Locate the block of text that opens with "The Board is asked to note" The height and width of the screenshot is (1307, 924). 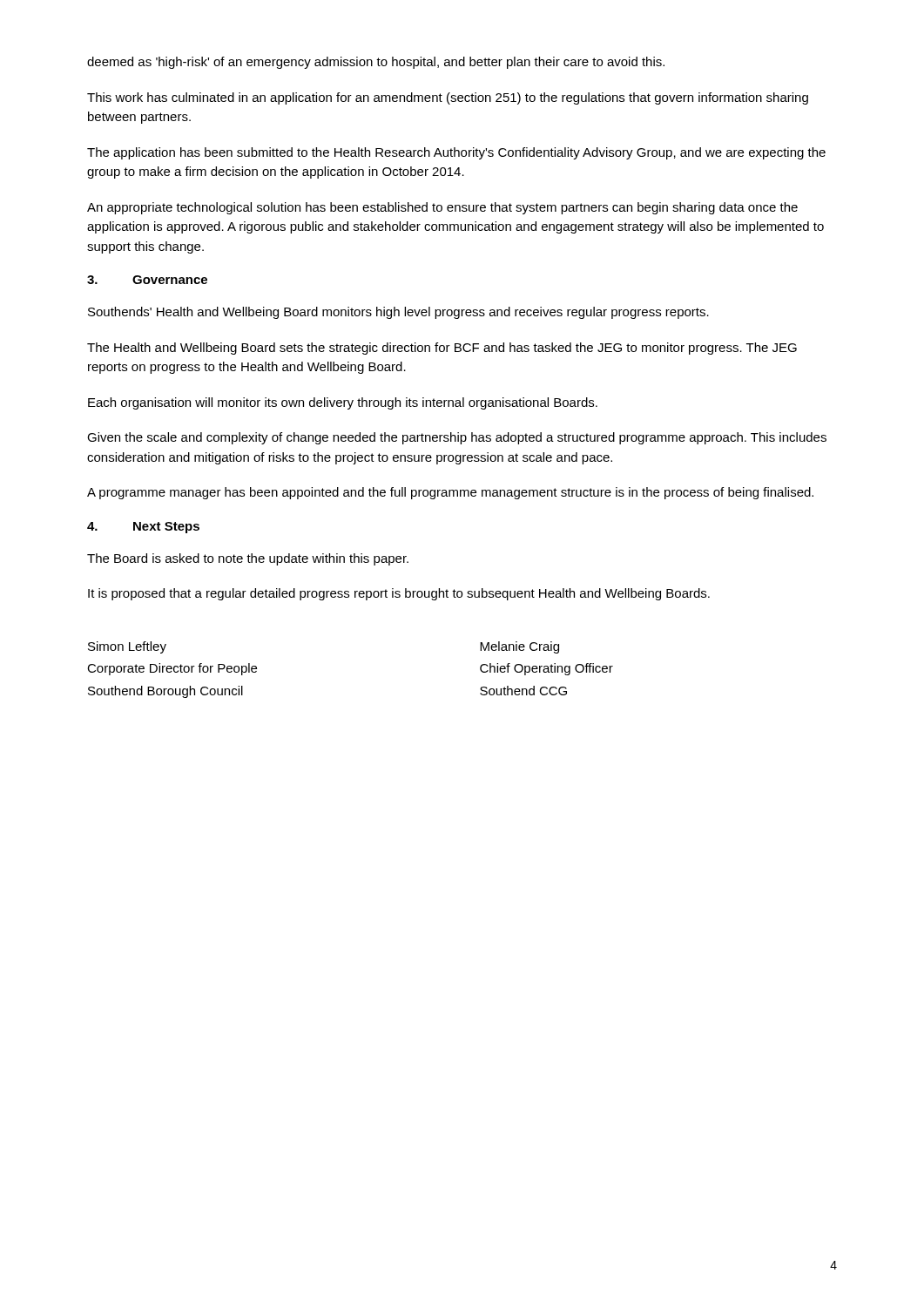tap(248, 558)
